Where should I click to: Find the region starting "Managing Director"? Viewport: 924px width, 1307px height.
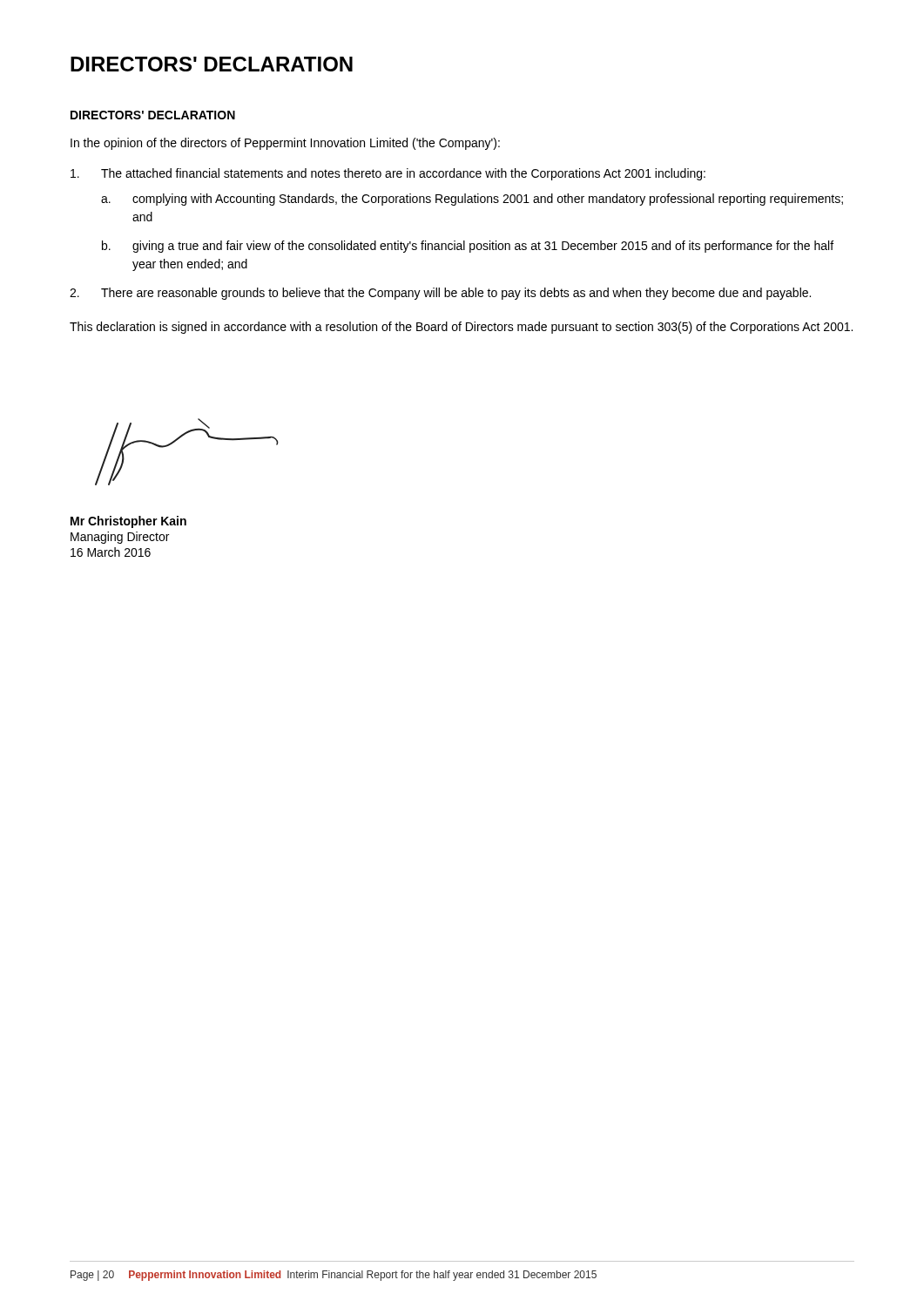119,537
